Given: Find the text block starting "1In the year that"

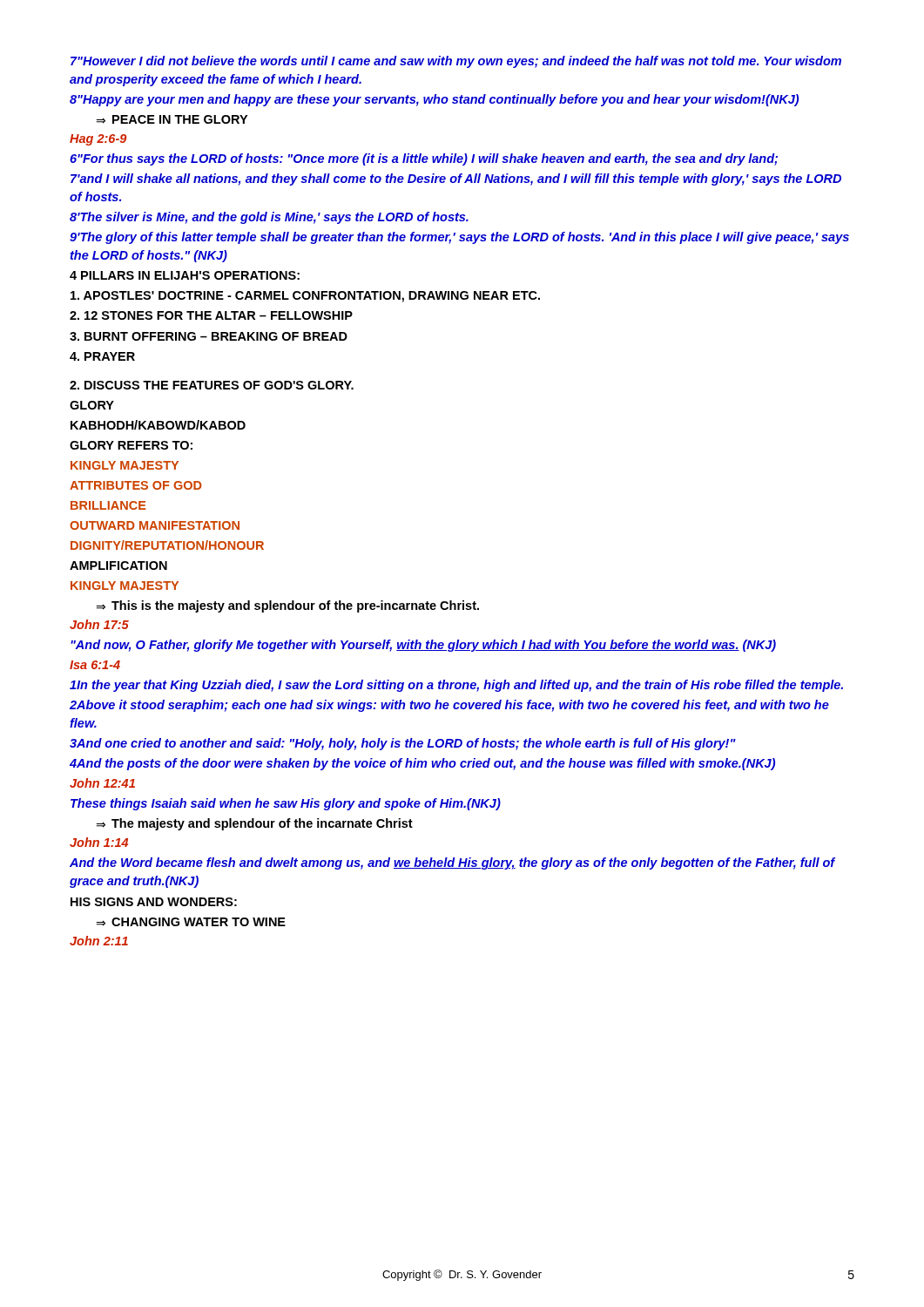Looking at the screenshot, I should click(x=462, y=685).
